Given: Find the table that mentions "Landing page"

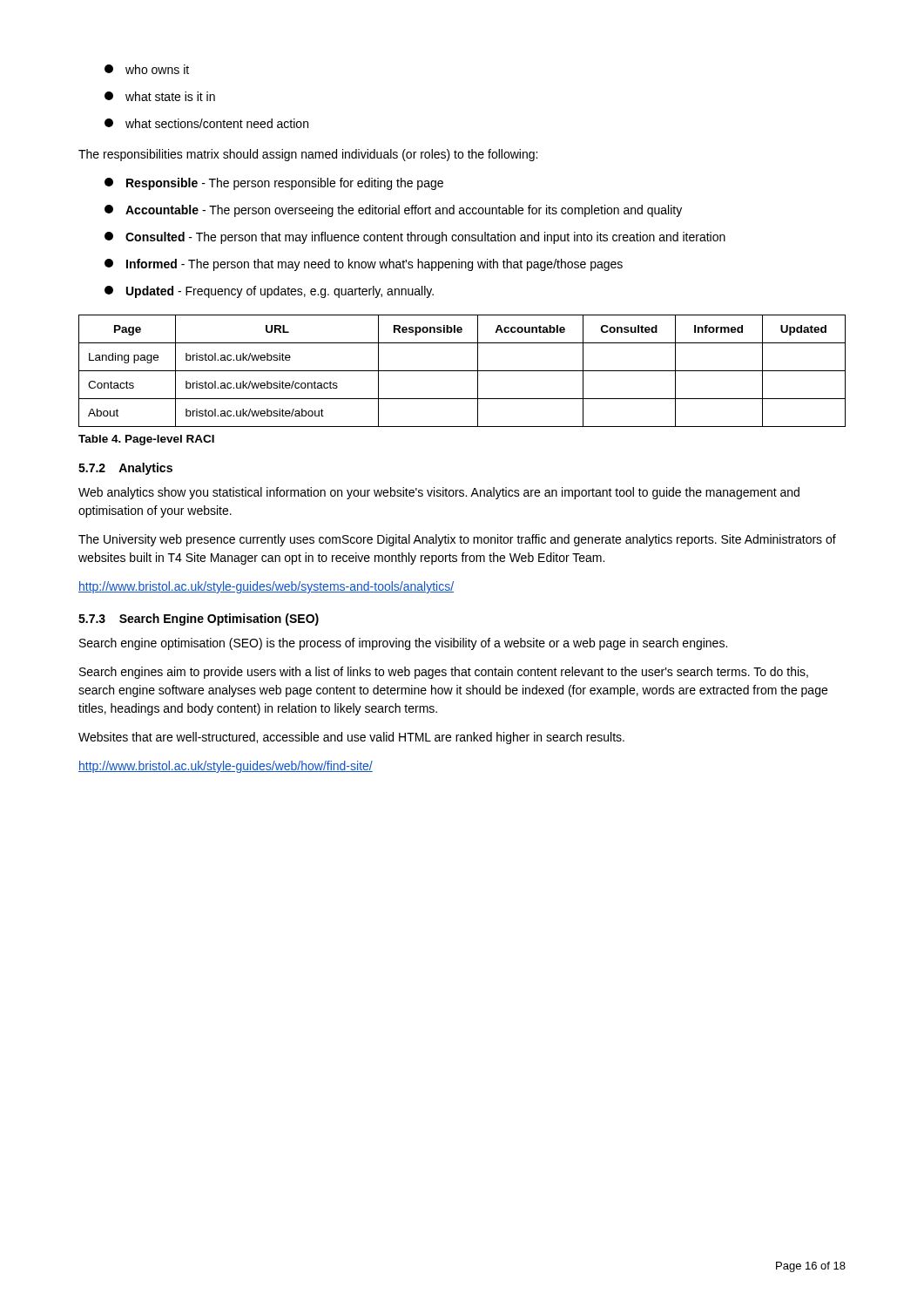Looking at the screenshot, I should click(x=462, y=371).
